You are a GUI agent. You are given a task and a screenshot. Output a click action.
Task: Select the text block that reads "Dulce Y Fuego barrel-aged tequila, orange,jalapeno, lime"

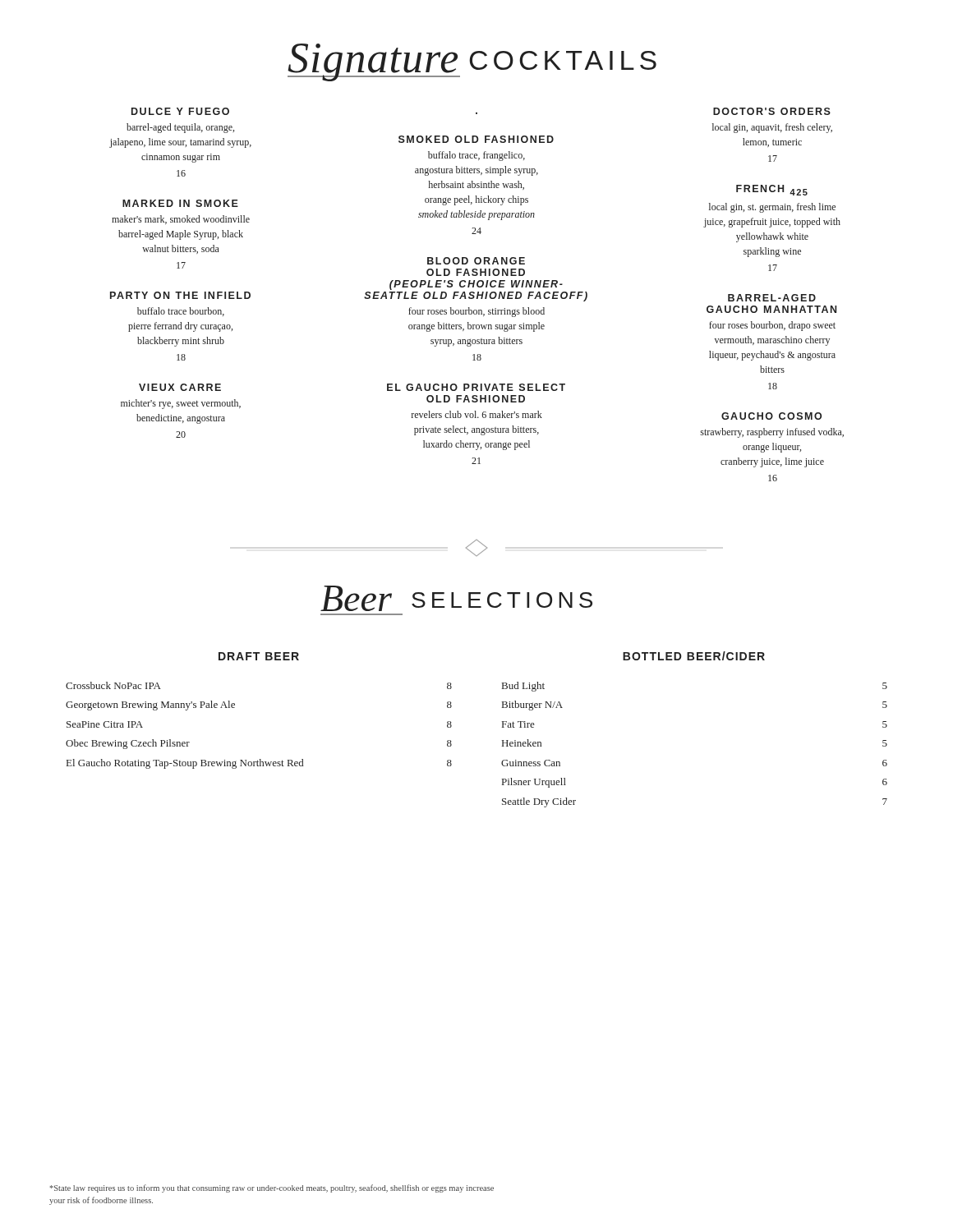(x=181, y=143)
